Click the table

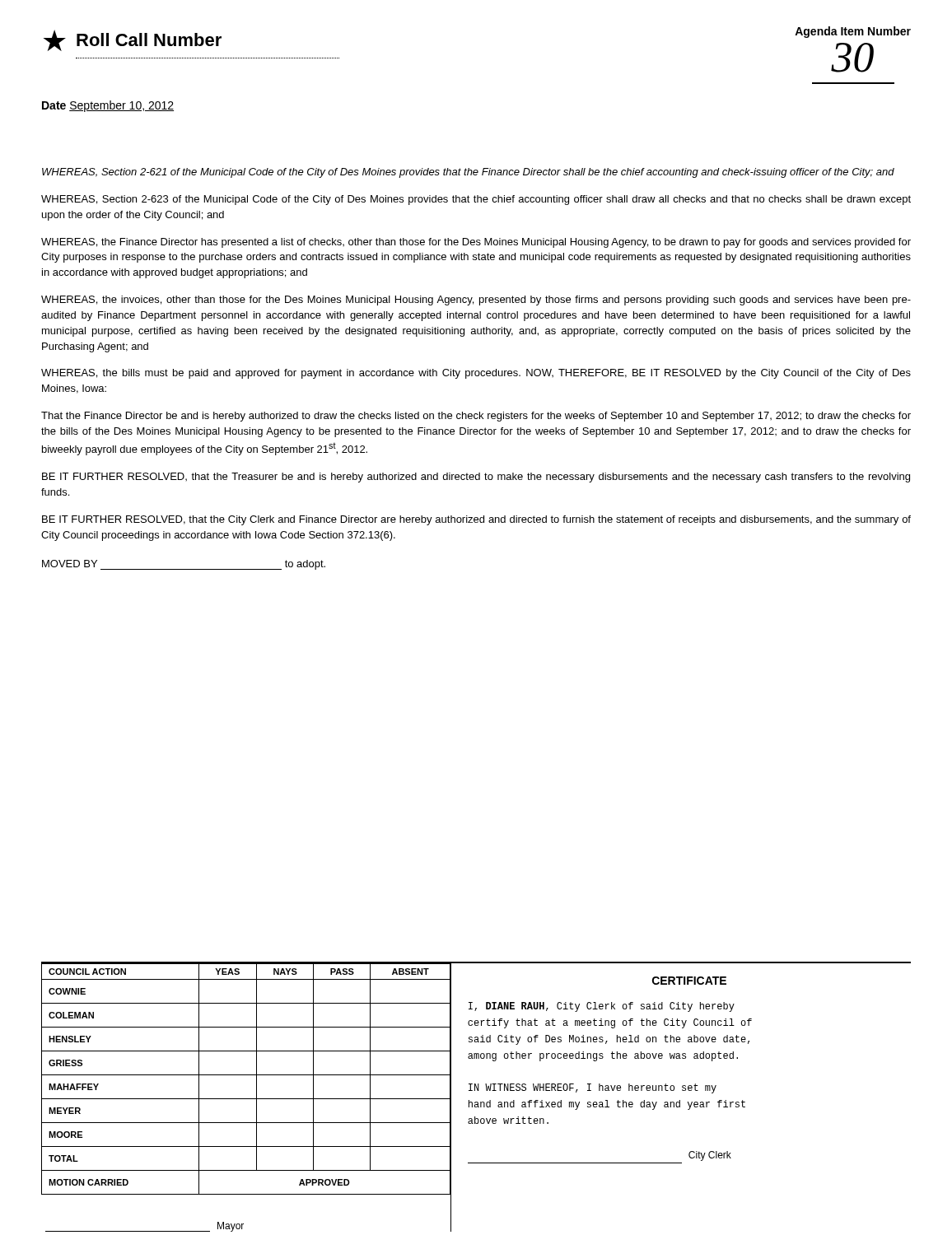point(246,1079)
